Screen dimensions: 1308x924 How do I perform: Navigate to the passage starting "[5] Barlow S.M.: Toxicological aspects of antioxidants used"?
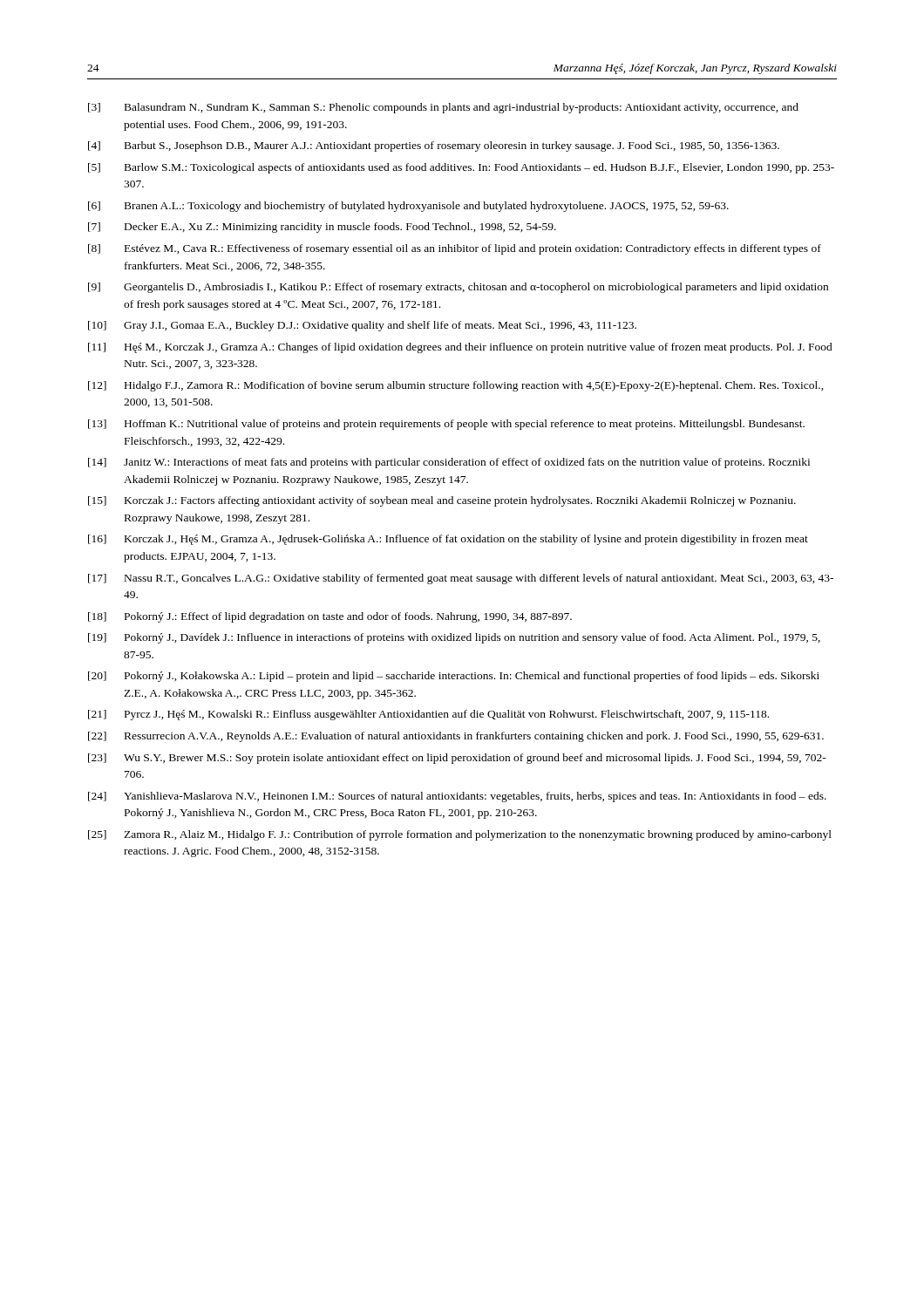pos(462,175)
